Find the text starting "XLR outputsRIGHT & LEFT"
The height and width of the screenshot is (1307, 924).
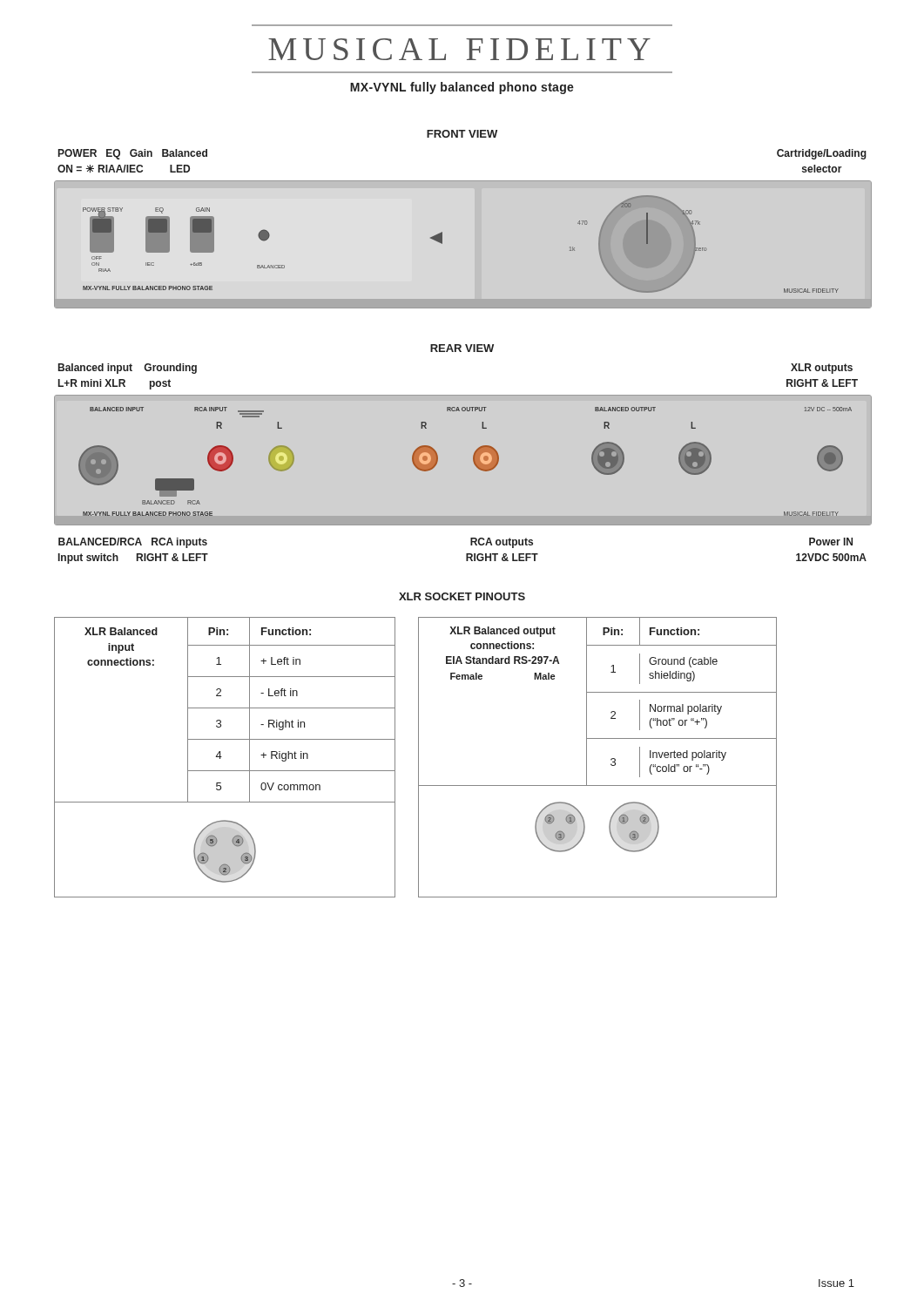click(822, 376)
